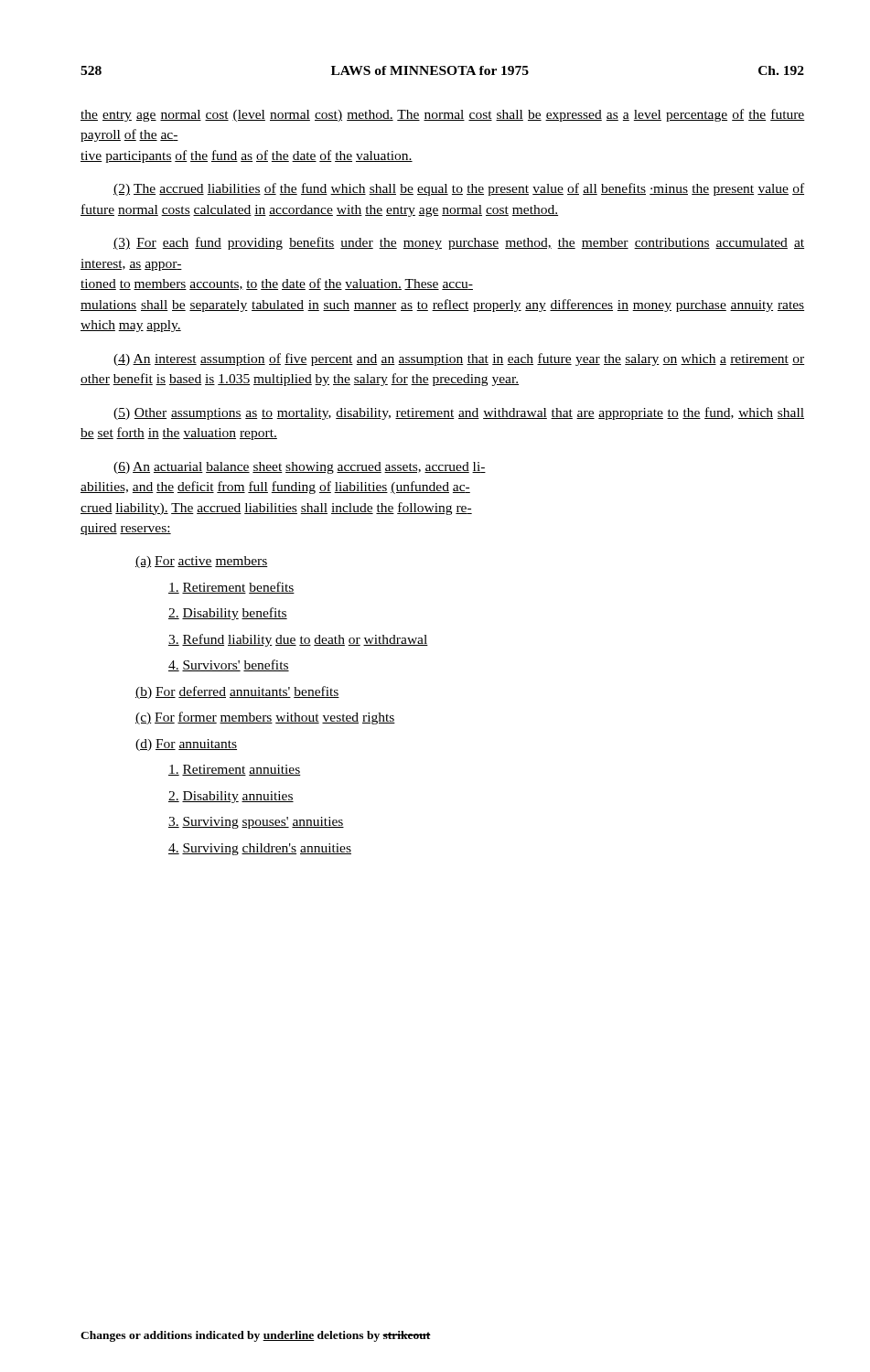Viewport: 870px width, 1372px height.
Task: Locate the element starting "(2) The accrued liabilities of the fund"
Action: coord(442,199)
